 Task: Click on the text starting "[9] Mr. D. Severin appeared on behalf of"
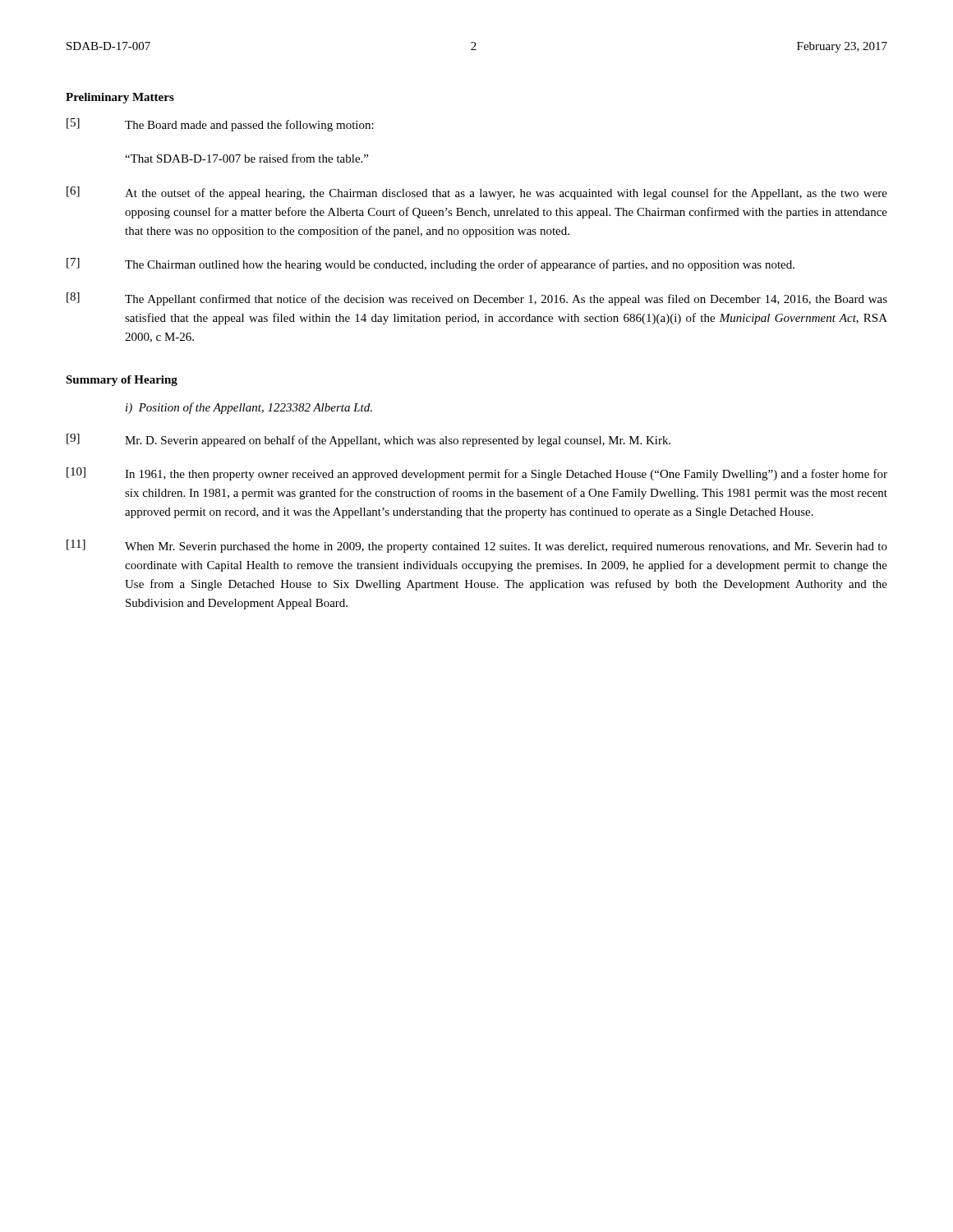coord(476,440)
